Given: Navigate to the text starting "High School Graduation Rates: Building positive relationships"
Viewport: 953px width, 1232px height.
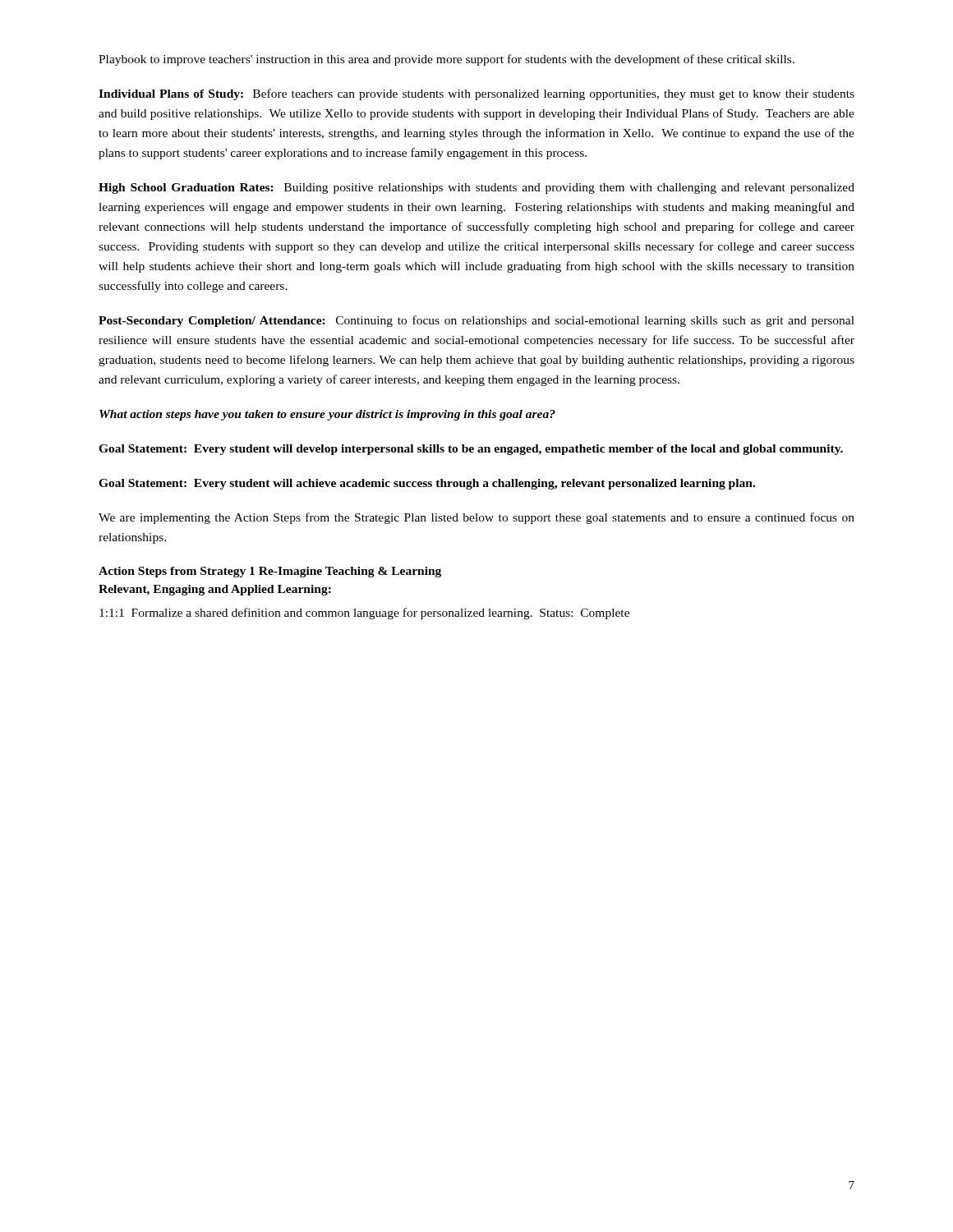Looking at the screenshot, I should (x=476, y=236).
